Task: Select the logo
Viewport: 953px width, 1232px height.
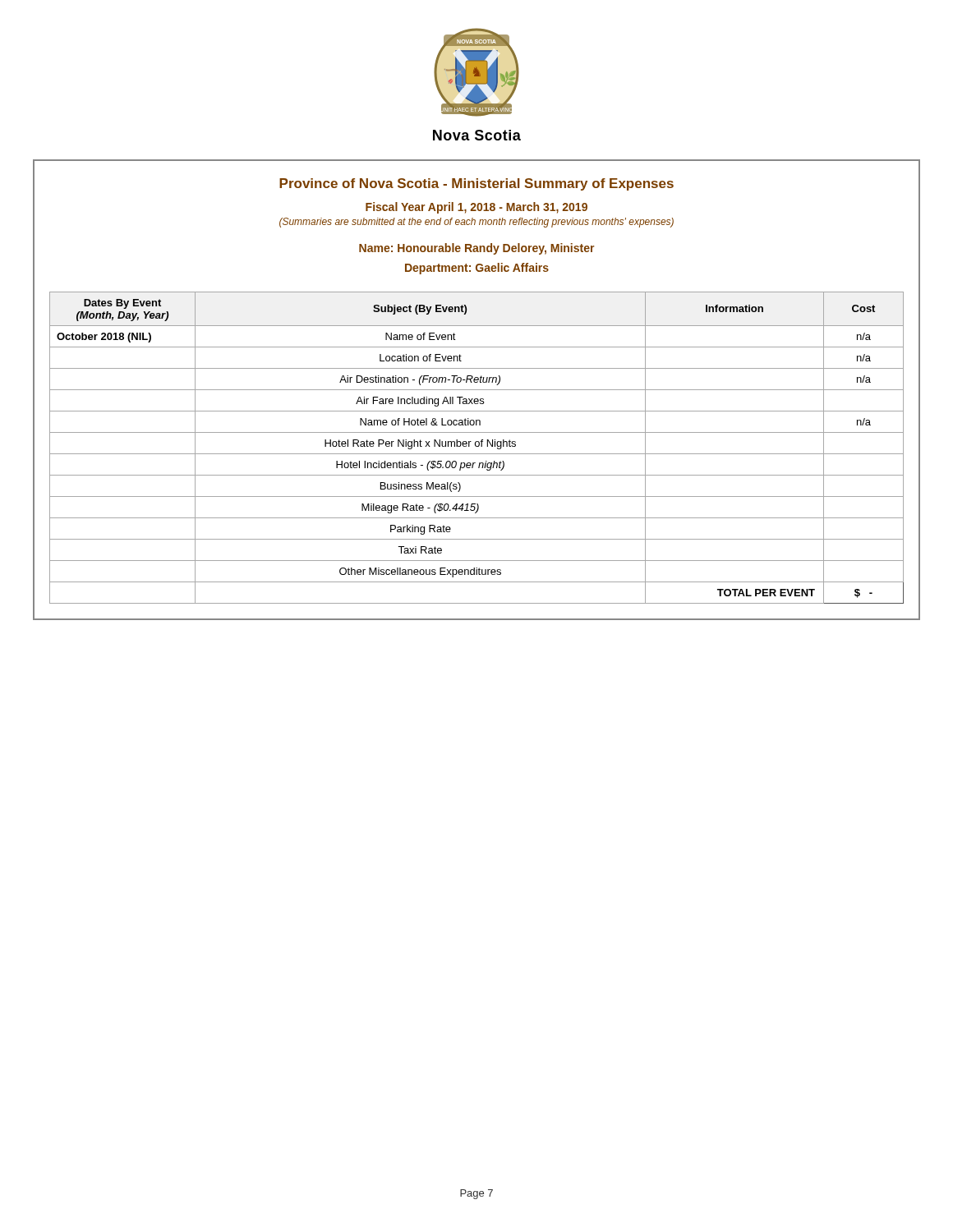Action: [476, 73]
